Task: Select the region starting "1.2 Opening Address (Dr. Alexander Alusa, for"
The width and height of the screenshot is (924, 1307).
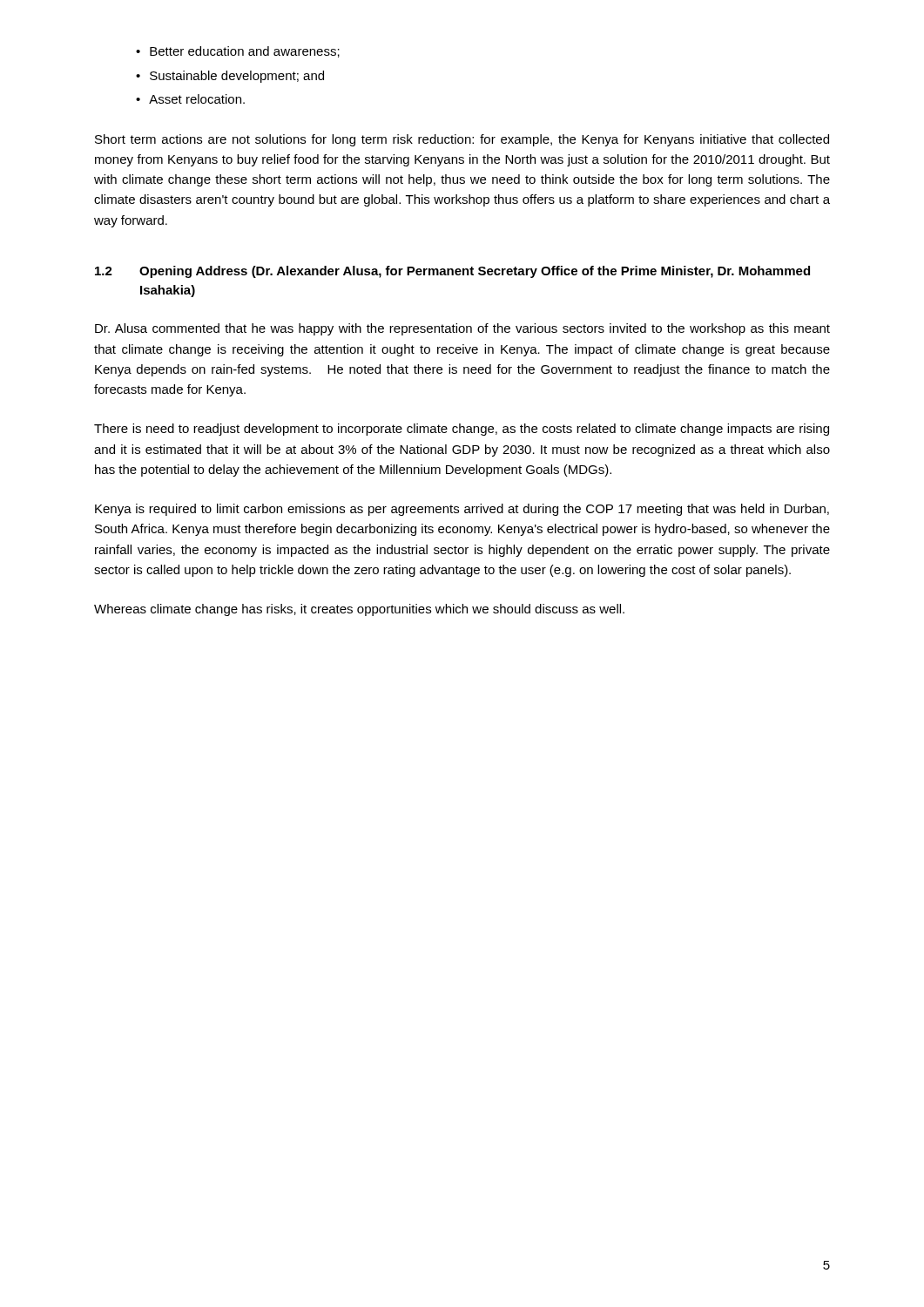Action: point(462,280)
